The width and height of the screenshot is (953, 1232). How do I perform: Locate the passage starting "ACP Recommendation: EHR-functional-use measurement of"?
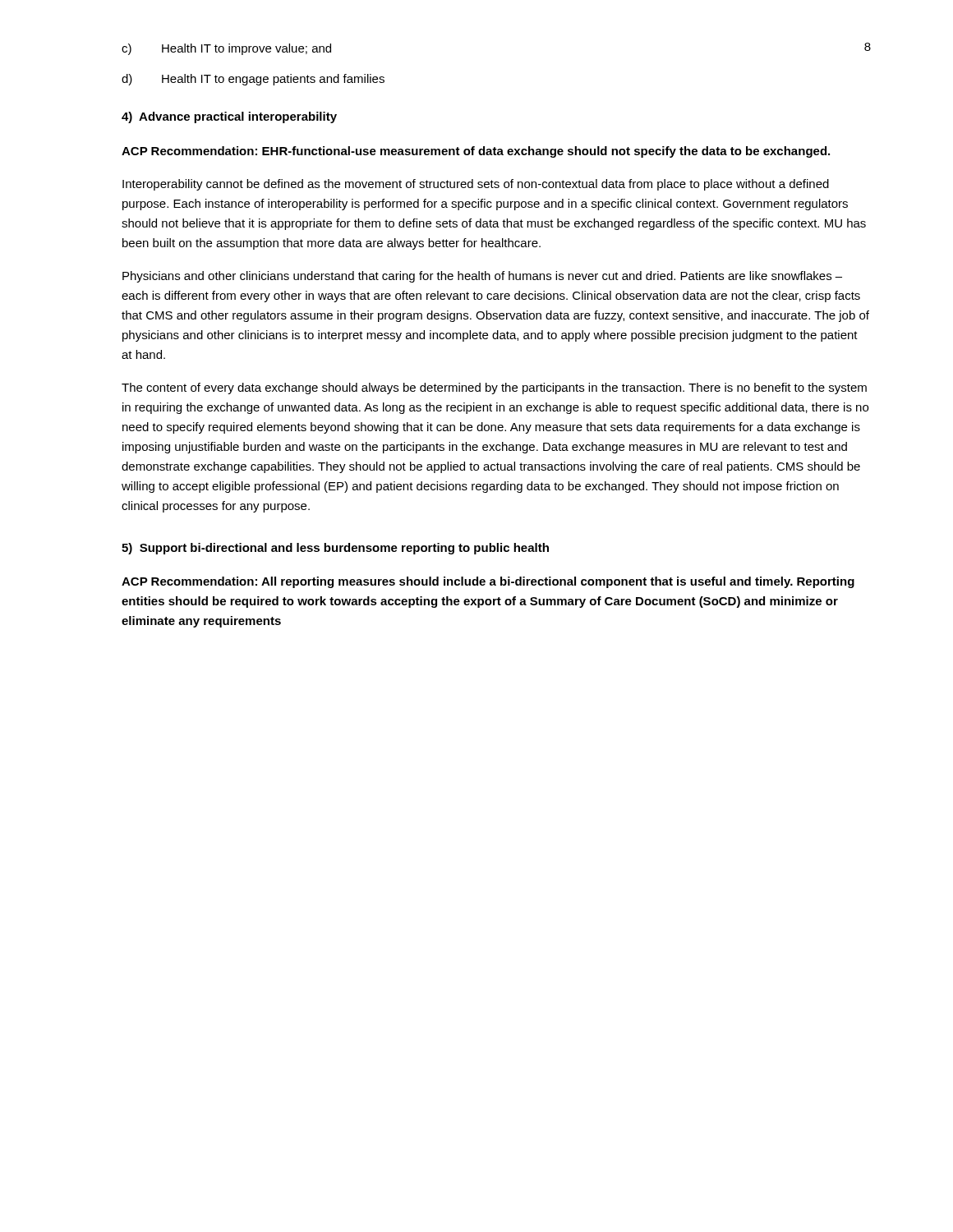[x=476, y=150]
